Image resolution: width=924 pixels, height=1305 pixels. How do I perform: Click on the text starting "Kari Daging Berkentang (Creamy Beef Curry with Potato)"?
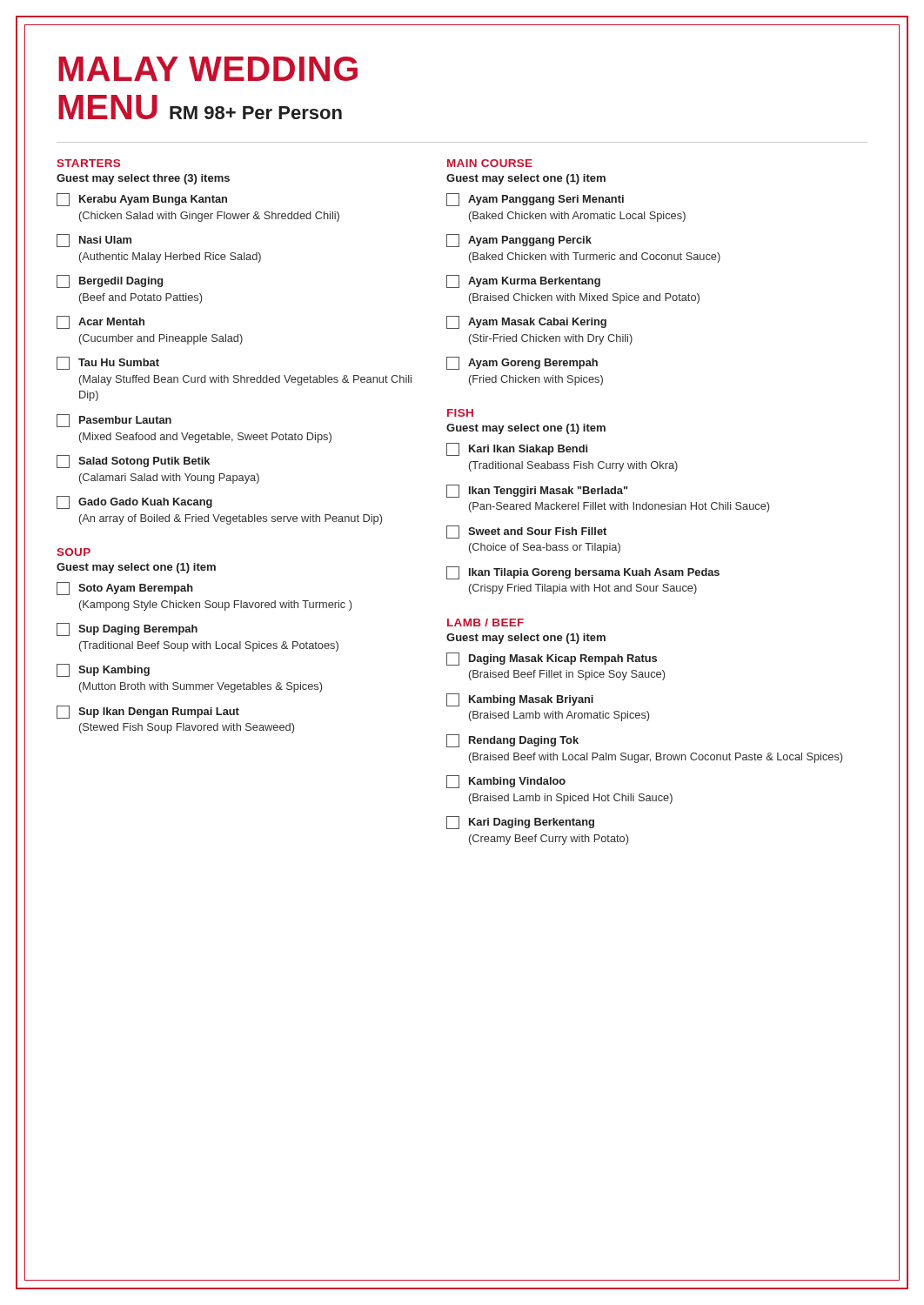520,823
